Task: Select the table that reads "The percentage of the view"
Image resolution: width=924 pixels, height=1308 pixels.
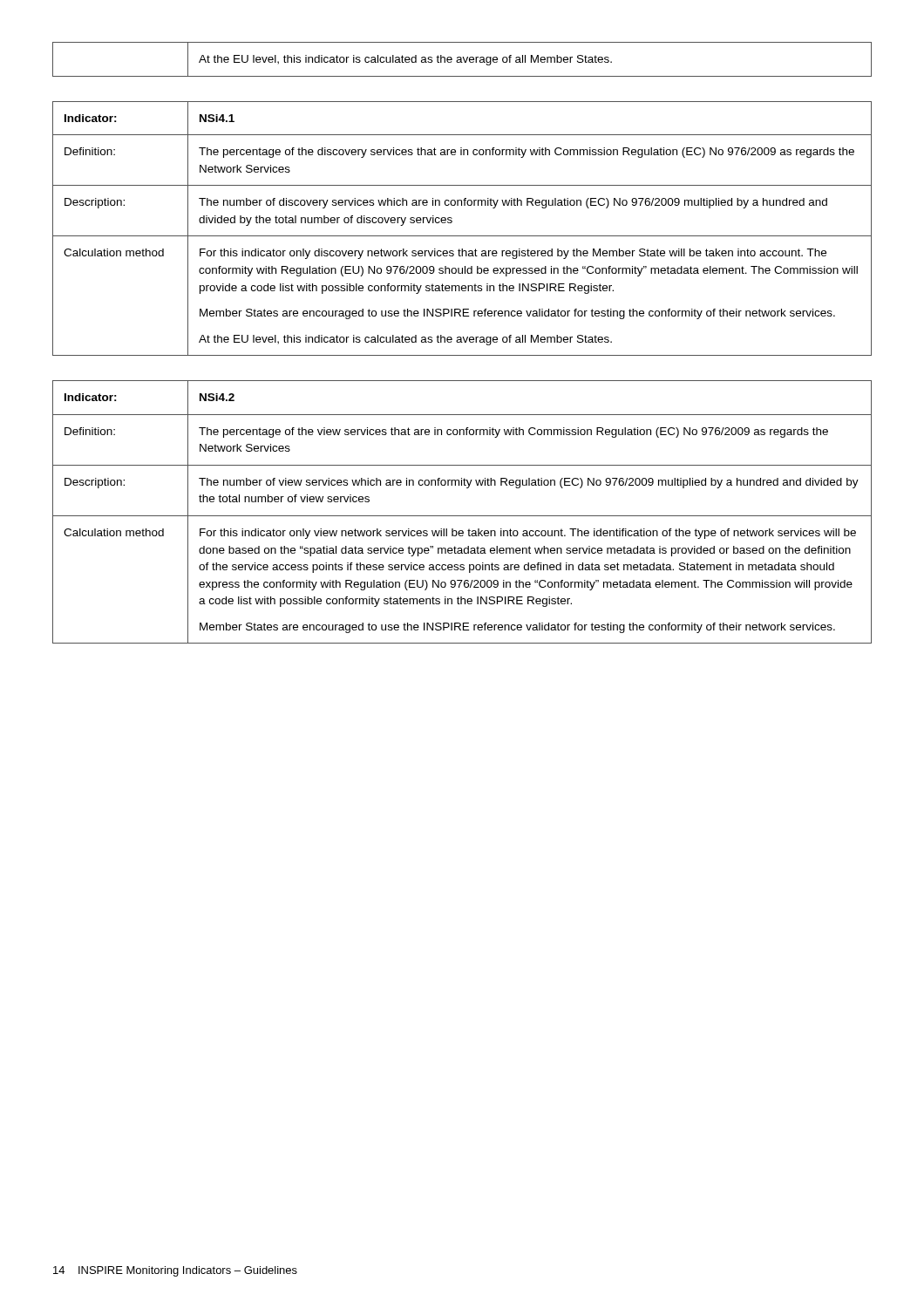Action: tap(462, 512)
